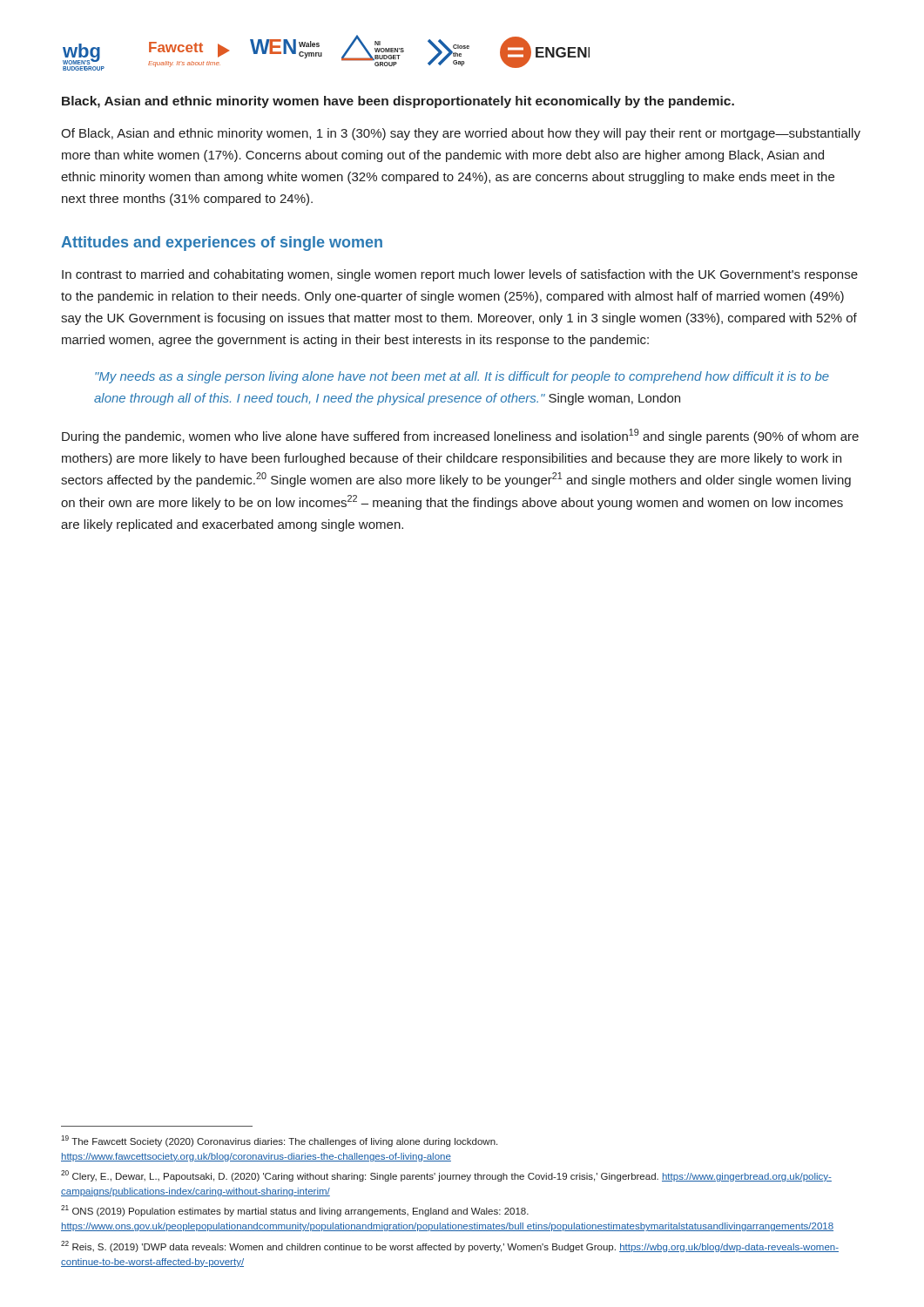
Task: Where is the passage that starts ""My needs as a"?
Action: point(462,387)
